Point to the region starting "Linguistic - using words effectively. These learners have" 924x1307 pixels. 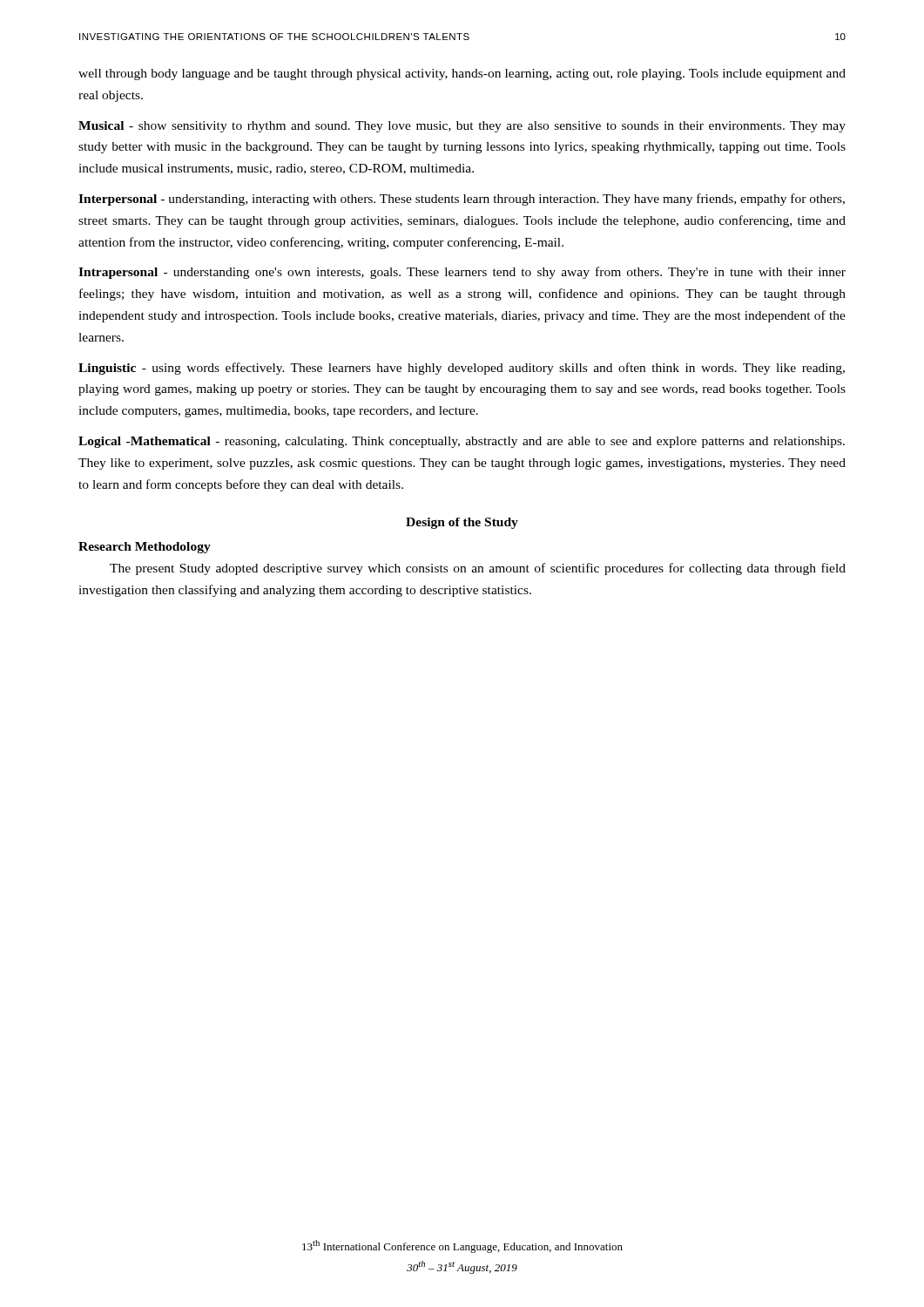(x=462, y=389)
